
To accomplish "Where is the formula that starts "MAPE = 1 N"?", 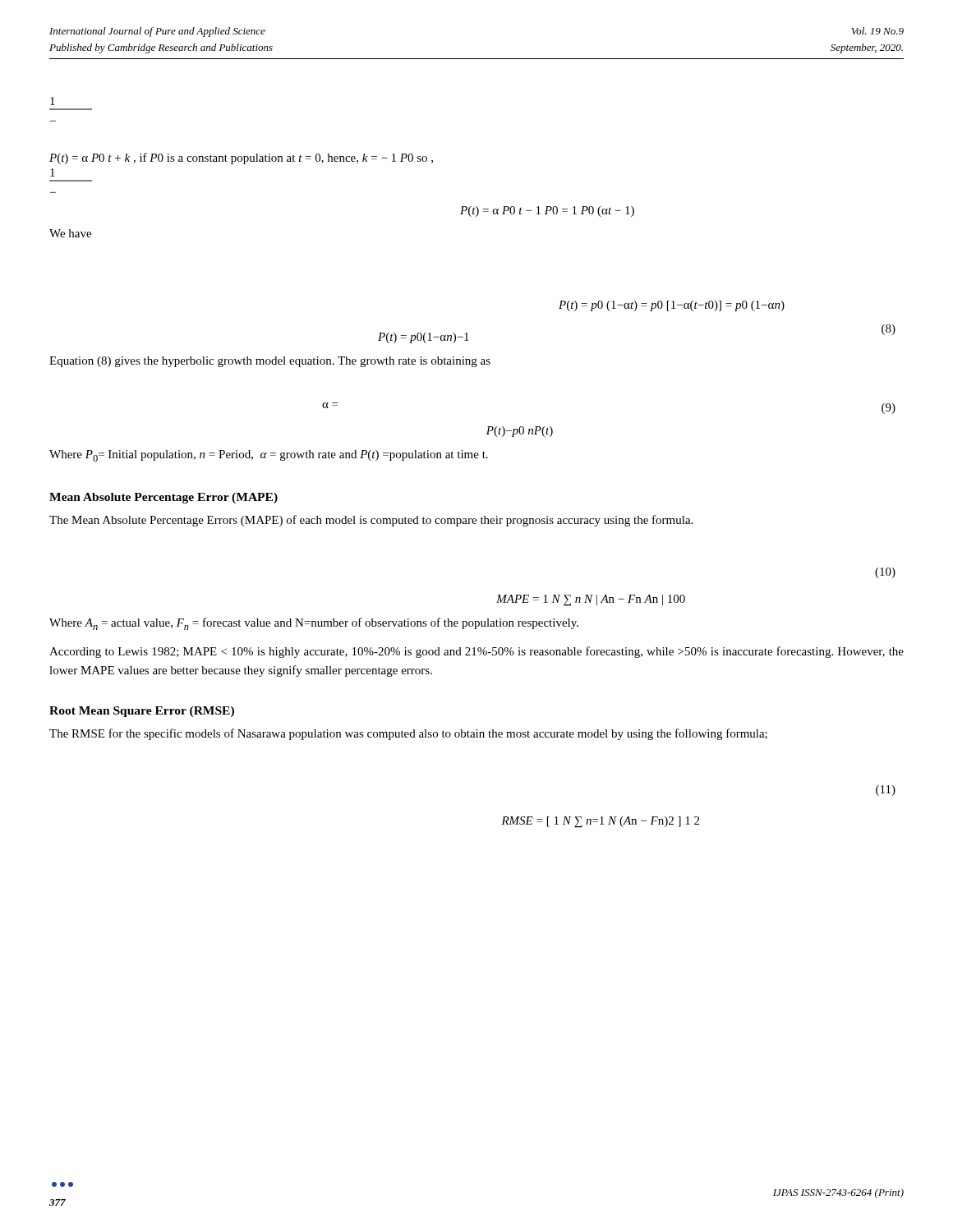I will pos(885,573).
